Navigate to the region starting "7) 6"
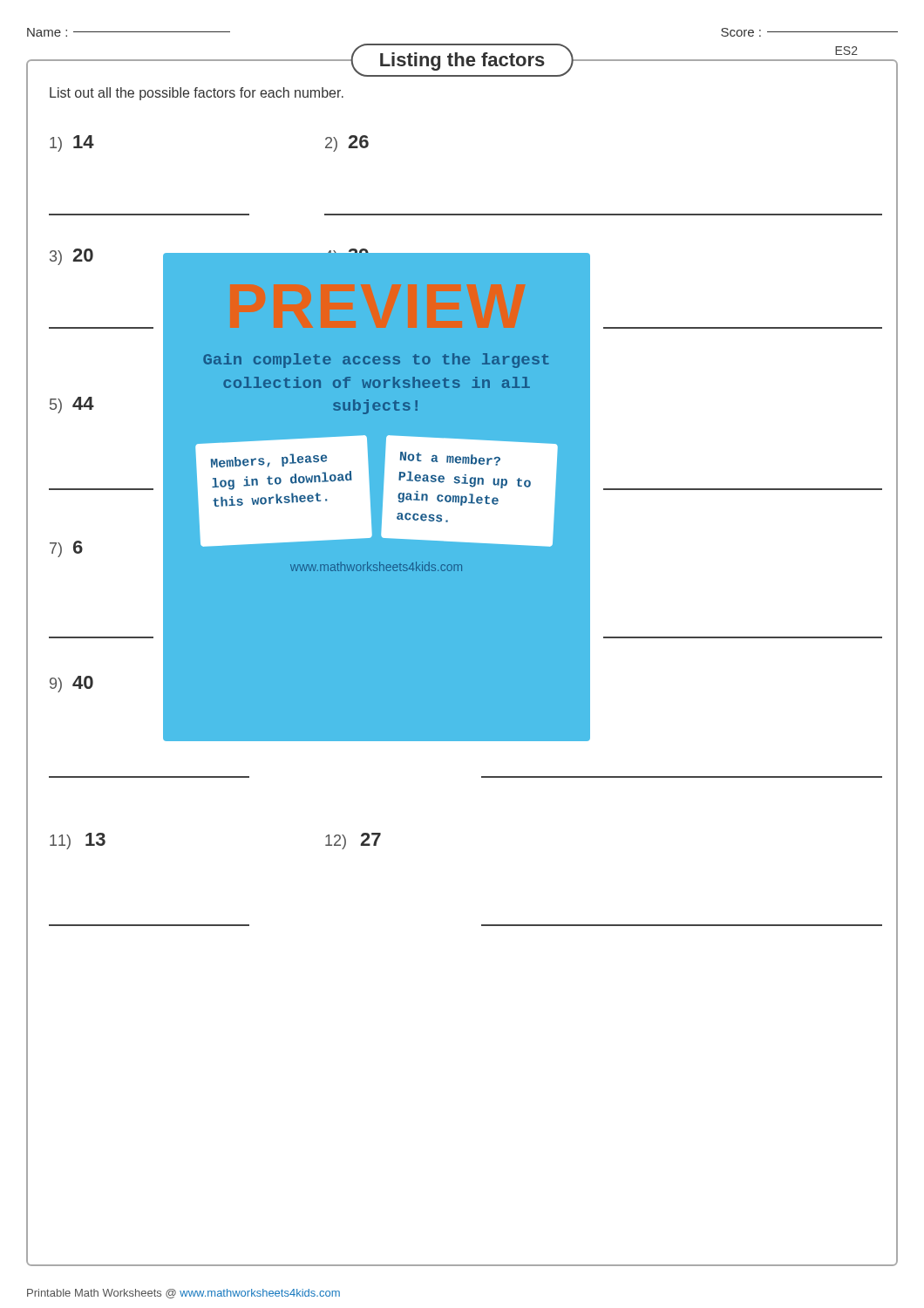Image resolution: width=924 pixels, height=1308 pixels. point(66,547)
